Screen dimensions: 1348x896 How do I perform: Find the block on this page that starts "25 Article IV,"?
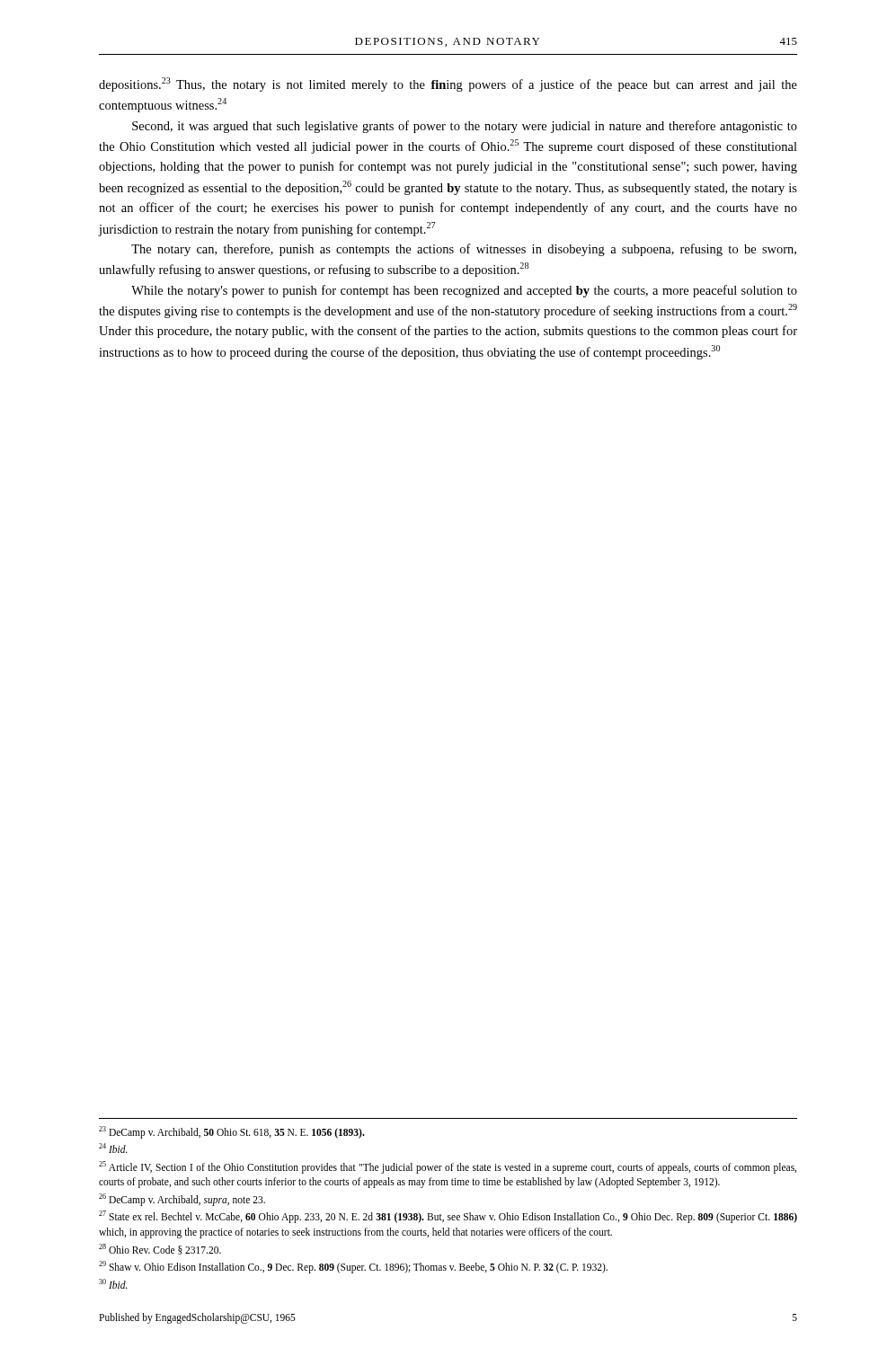(448, 1174)
